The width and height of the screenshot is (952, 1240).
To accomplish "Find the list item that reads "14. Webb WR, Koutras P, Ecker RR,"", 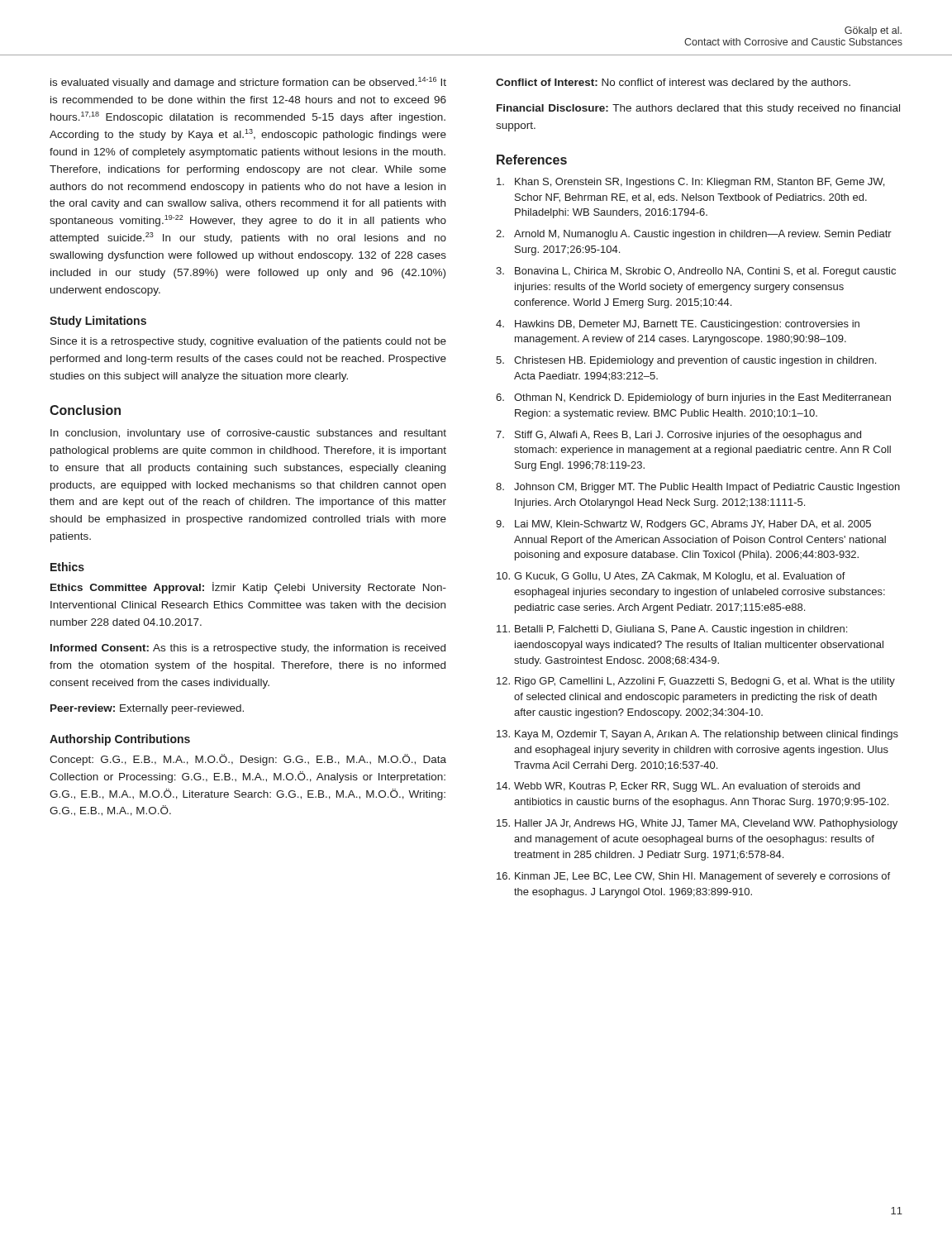I will pyautogui.click(x=698, y=795).
